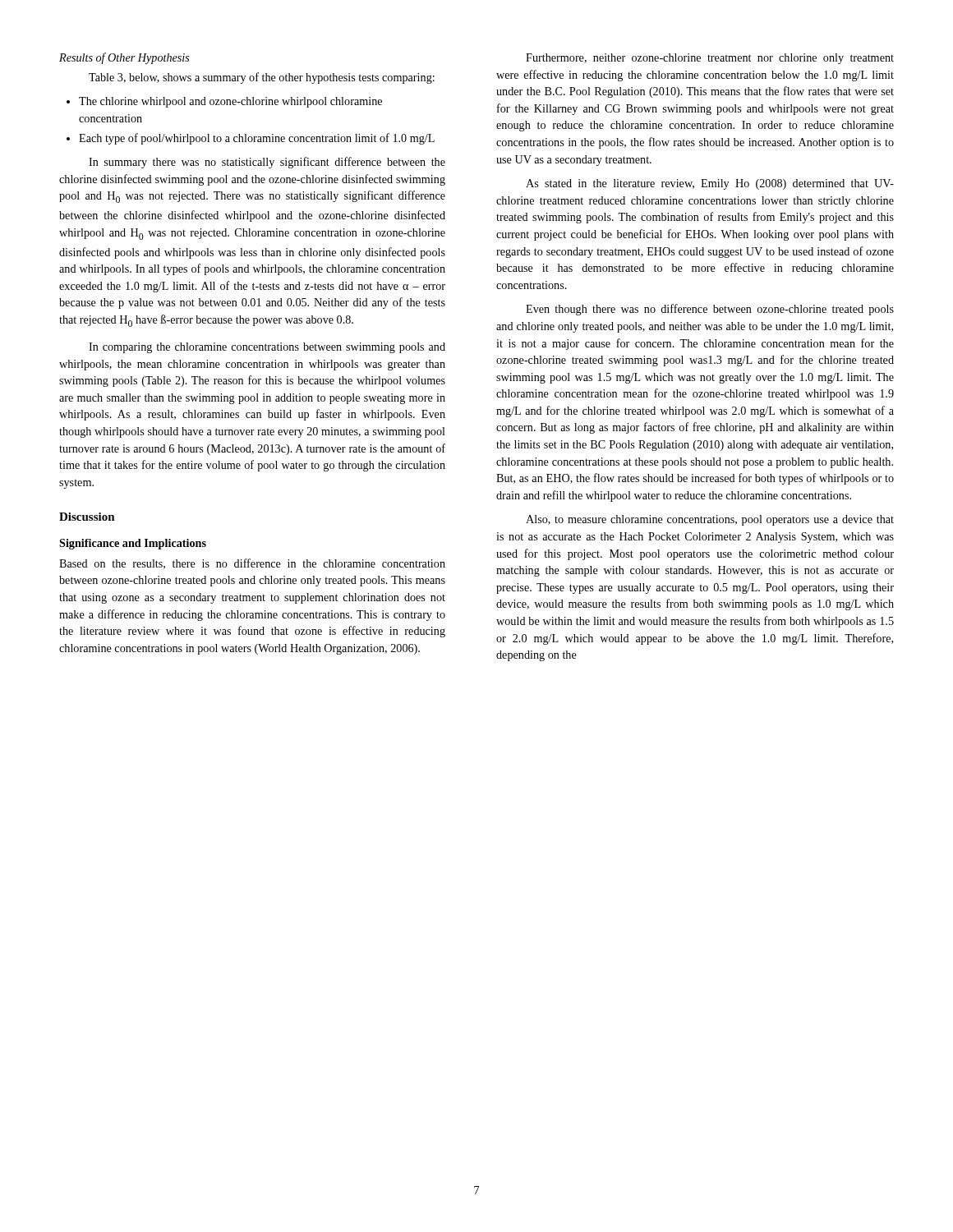
Task: Locate the text block with the text "Furthermore, neither ozone-chlorine treatment nor chlorine only treatment"
Action: (695, 108)
